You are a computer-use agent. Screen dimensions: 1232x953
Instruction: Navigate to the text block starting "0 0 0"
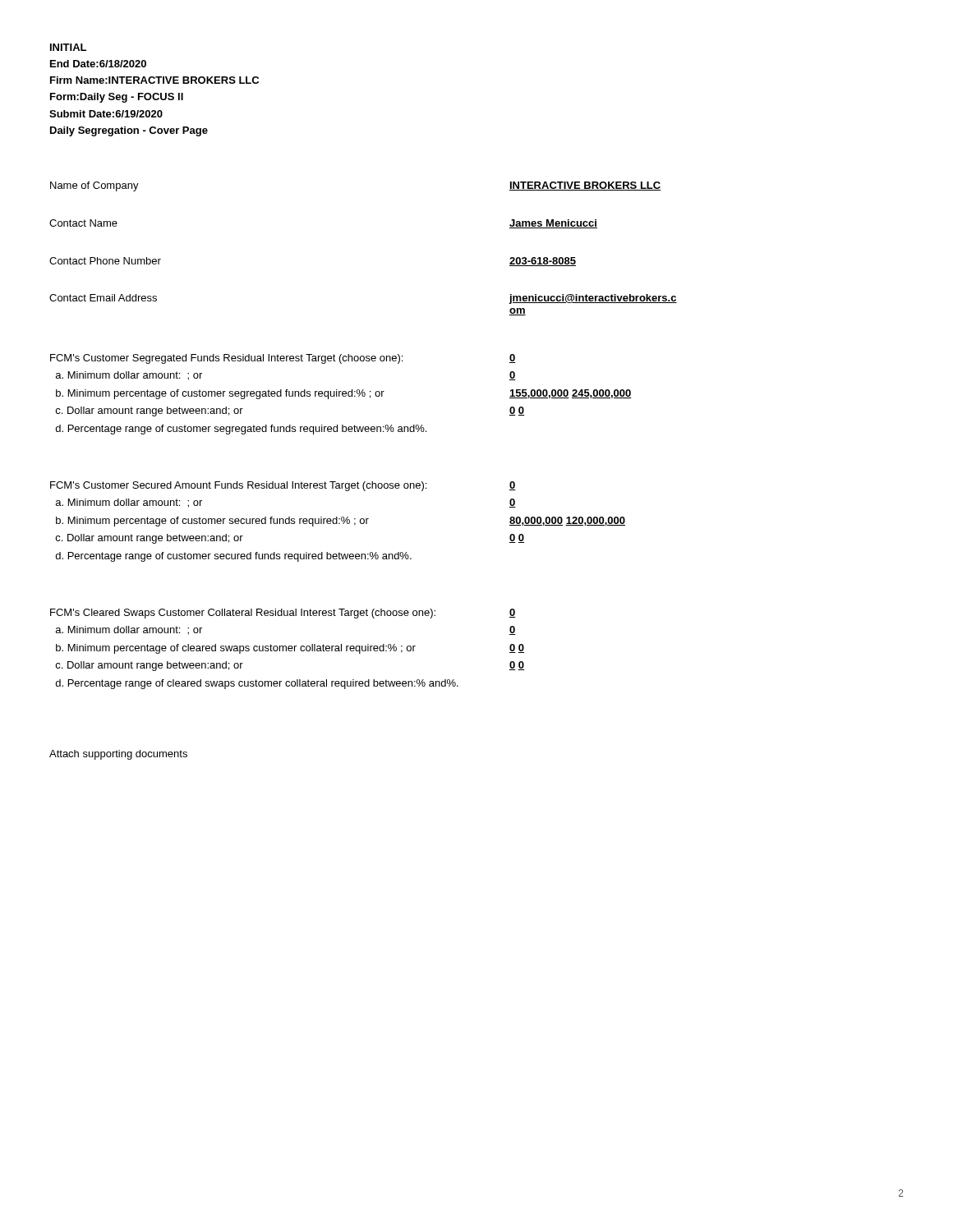(517, 639)
